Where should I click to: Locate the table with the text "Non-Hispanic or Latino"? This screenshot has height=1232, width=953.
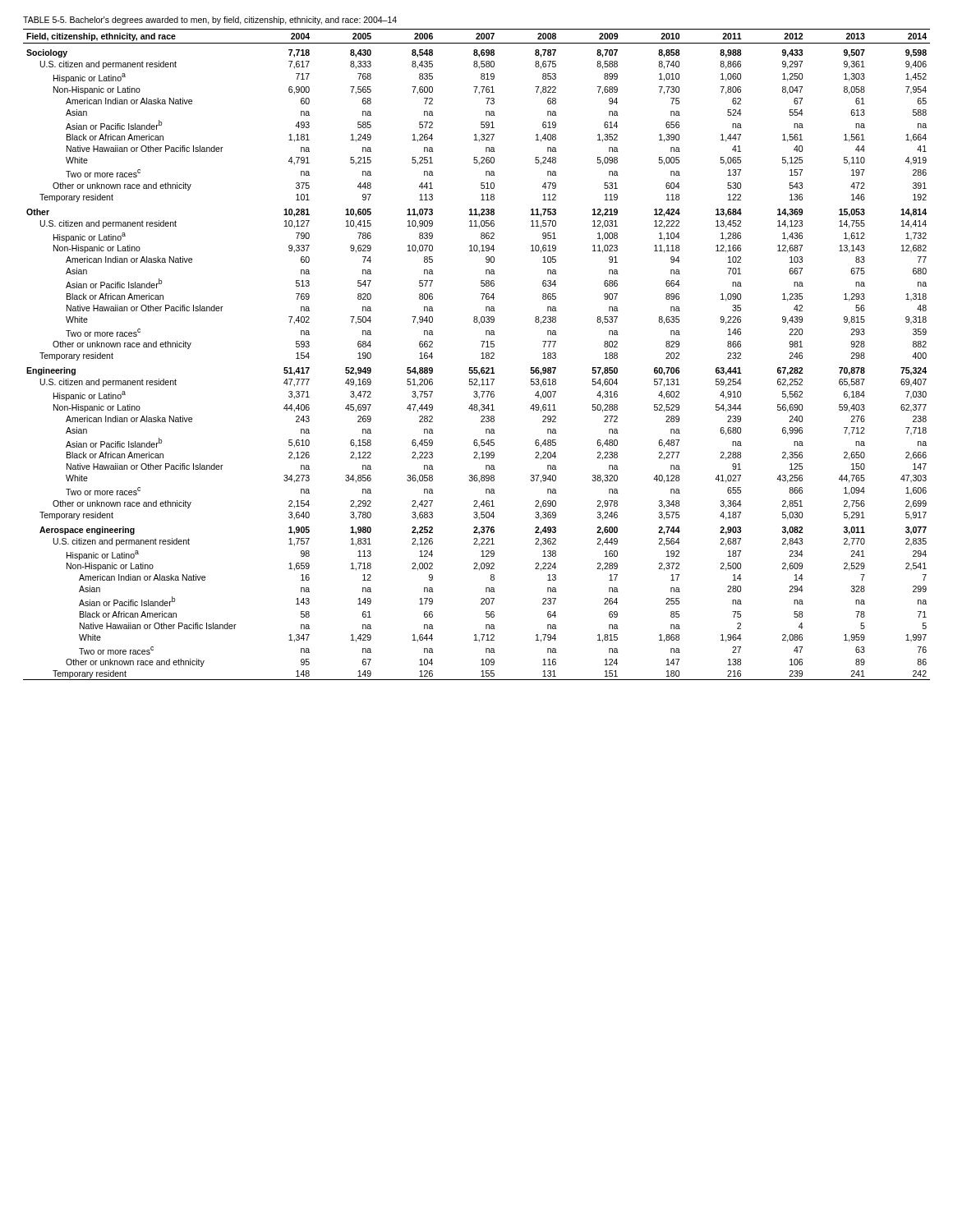pos(476,354)
